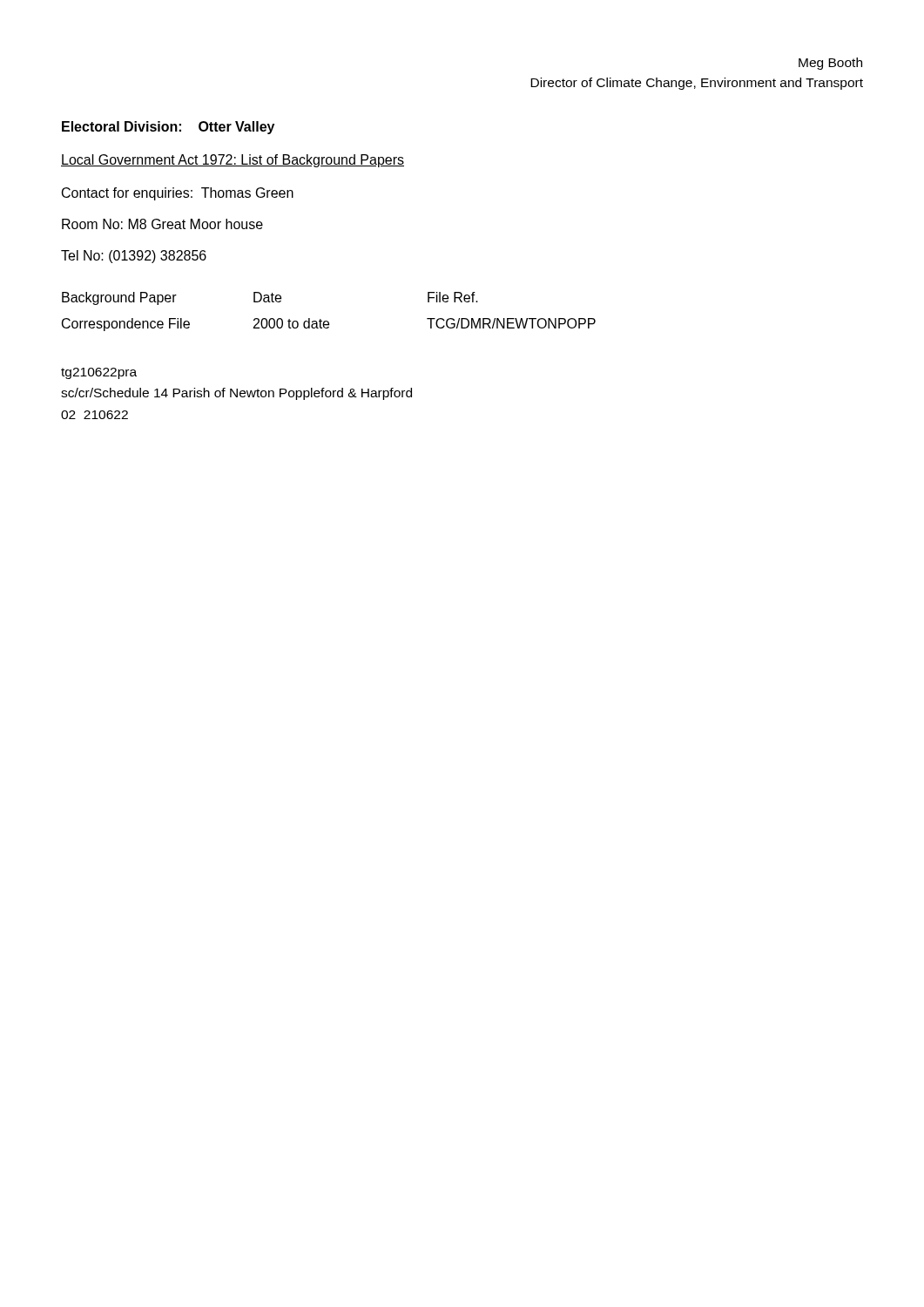Locate the passage starting "Meg Booth Director of Climate Change,"
Image resolution: width=924 pixels, height=1307 pixels.
696,72
